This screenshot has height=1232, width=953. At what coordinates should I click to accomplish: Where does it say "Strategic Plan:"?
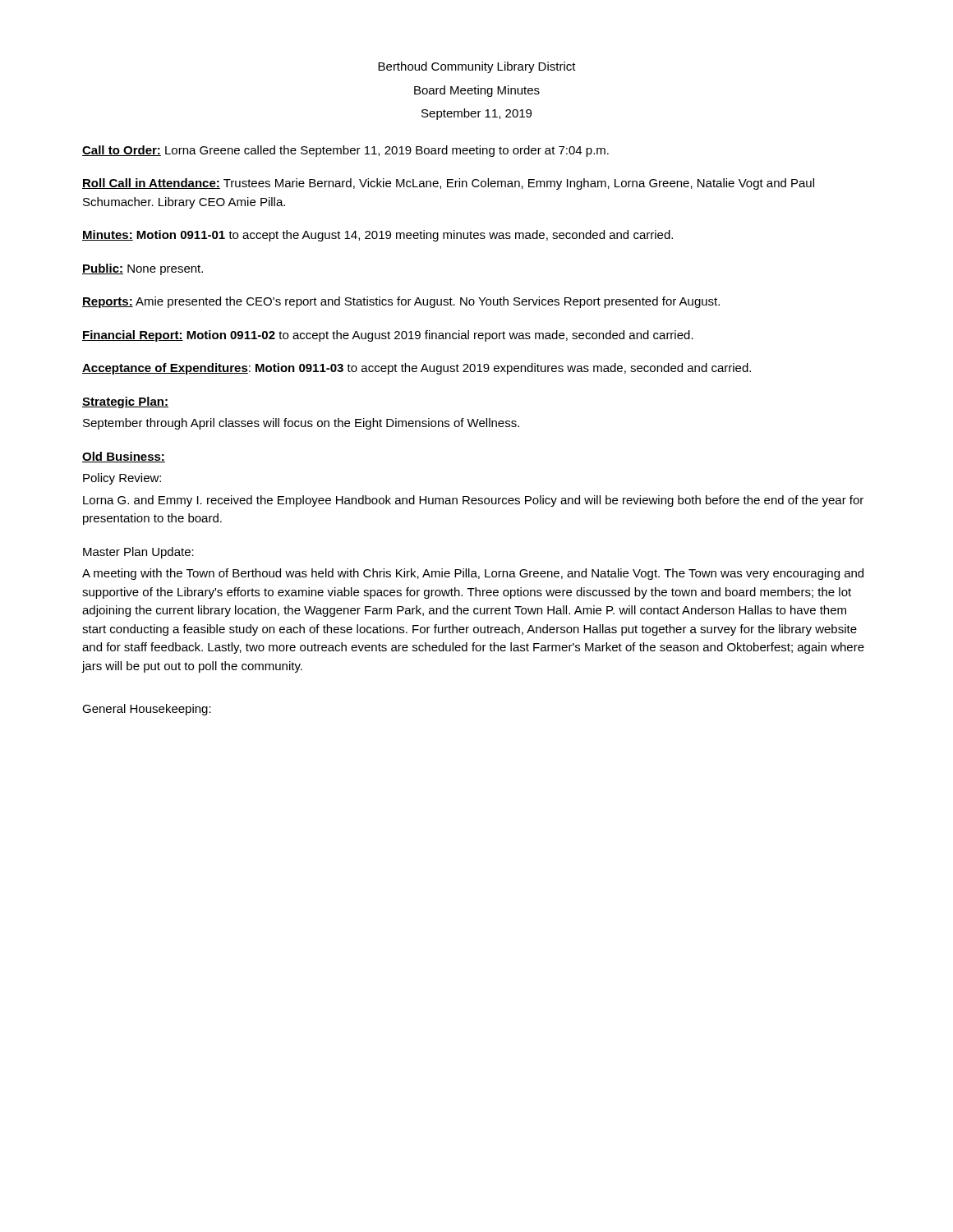point(125,402)
